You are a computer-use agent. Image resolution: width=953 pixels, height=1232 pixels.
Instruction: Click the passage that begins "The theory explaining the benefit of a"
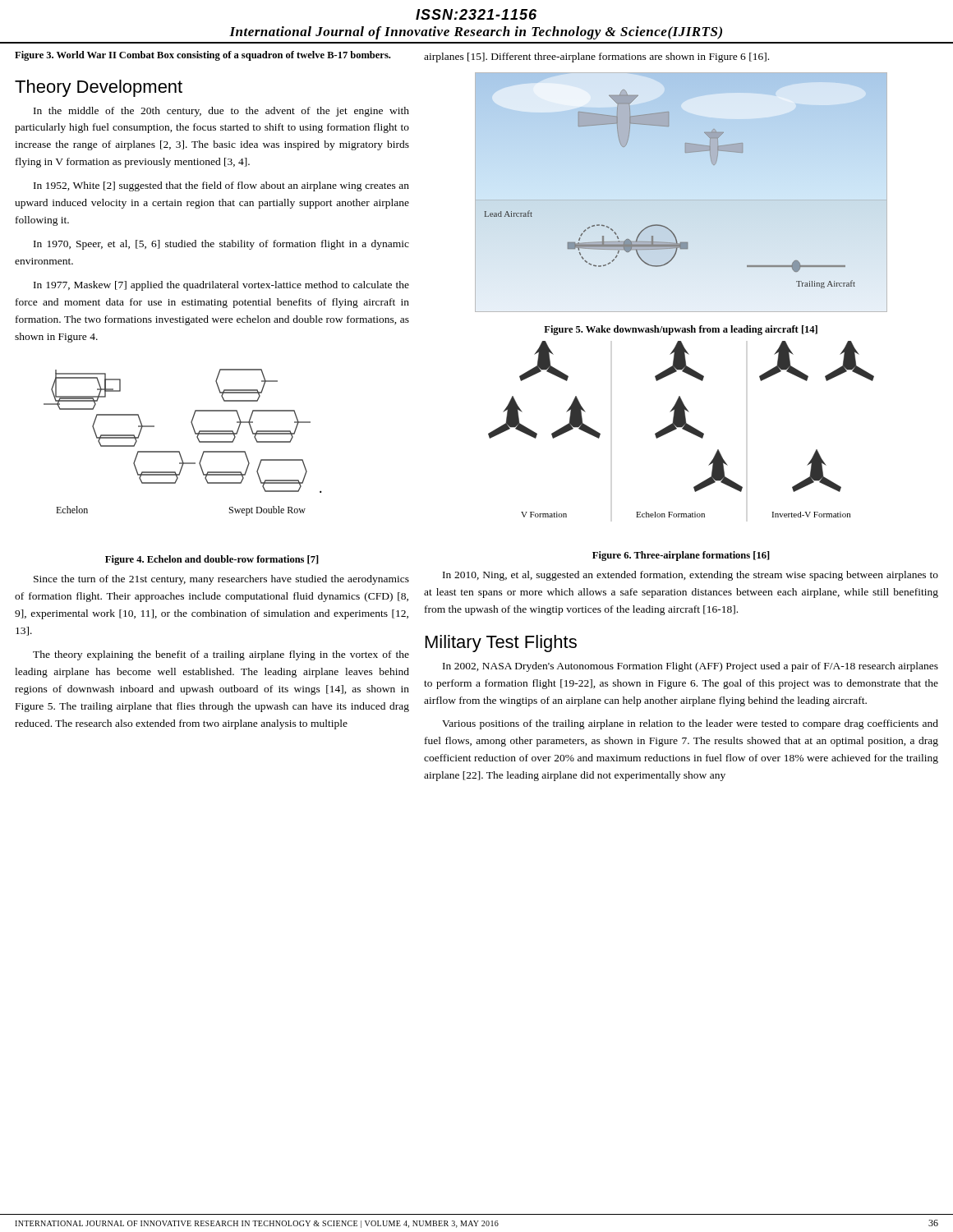click(212, 689)
